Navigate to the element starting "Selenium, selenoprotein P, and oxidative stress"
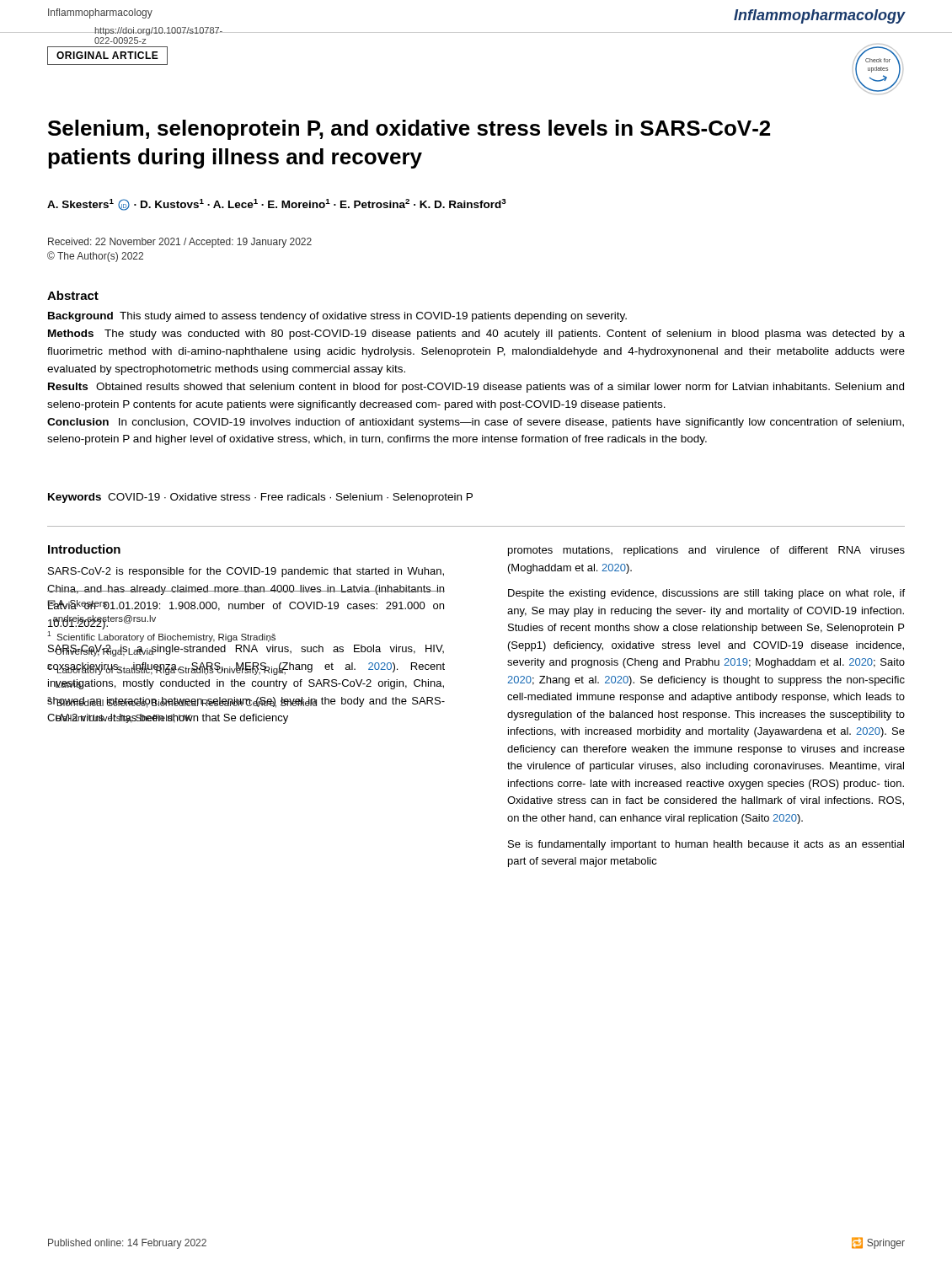Image resolution: width=952 pixels, height=1264 pixels. [x=409, y=143]
